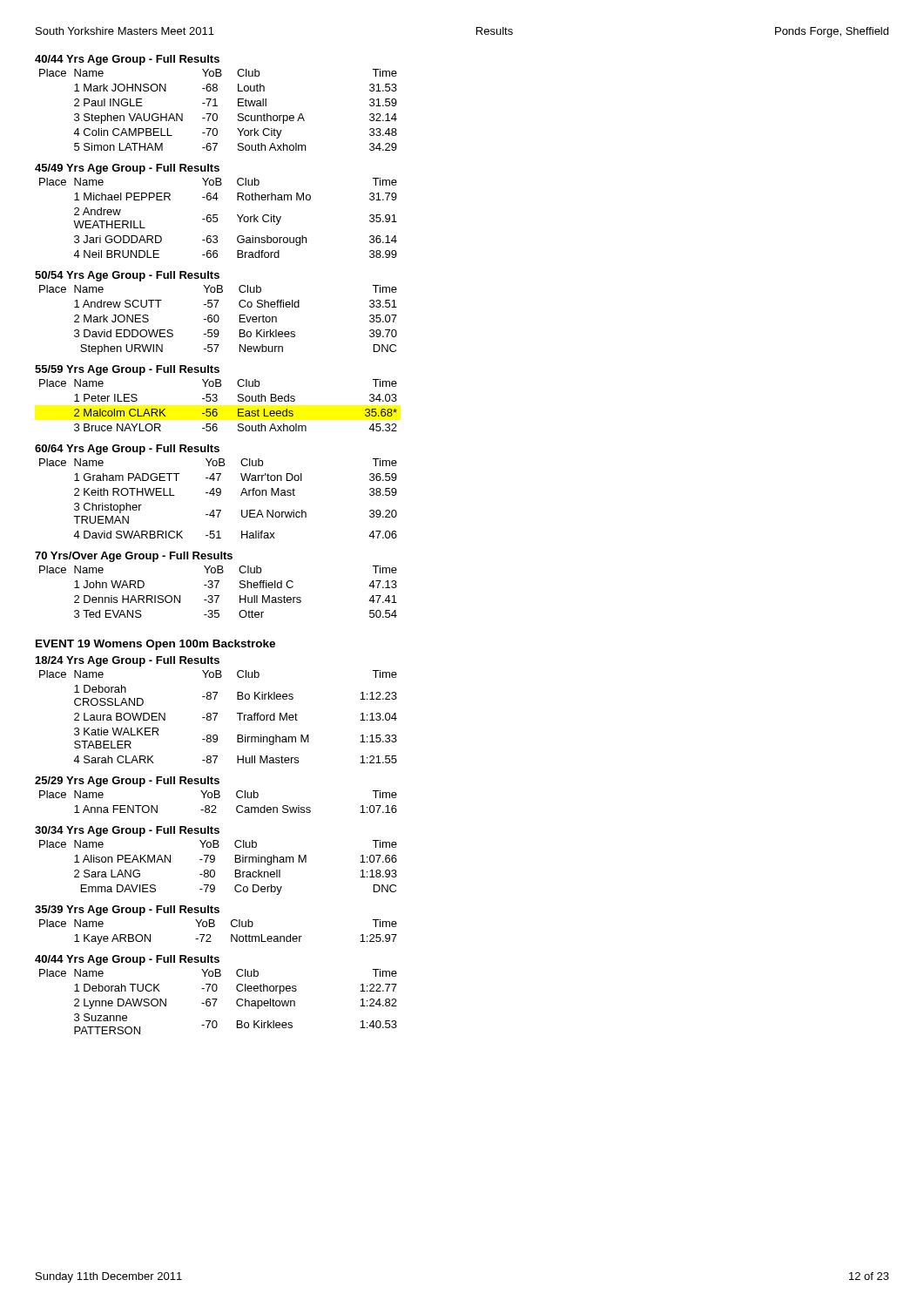Click on the table containing "3 Jari GODDARD"
Viewport: 924px width, 1307px height.
tap(462, 218)
